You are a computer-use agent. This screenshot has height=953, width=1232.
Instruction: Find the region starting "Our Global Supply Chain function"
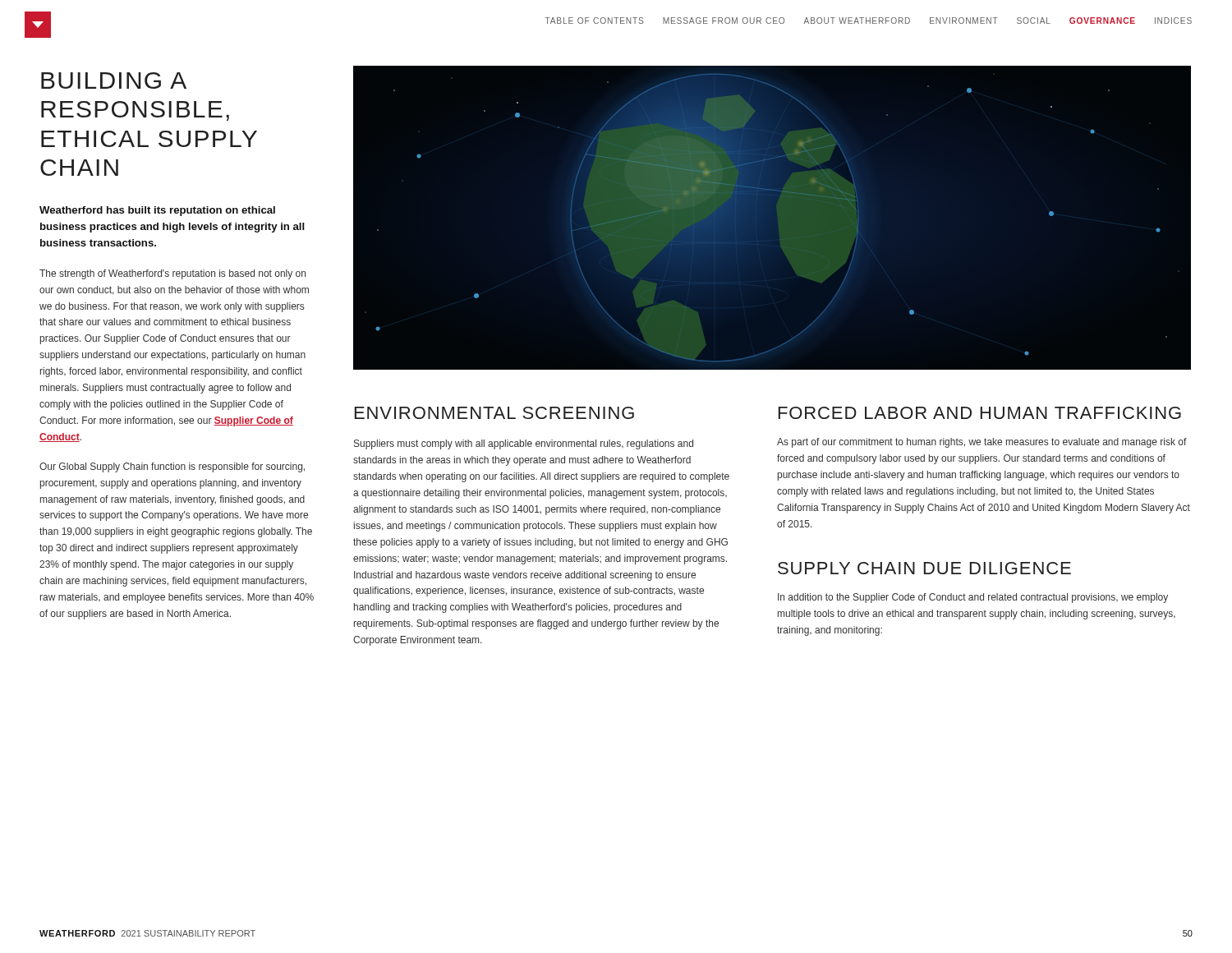click(x=177, y=540)
